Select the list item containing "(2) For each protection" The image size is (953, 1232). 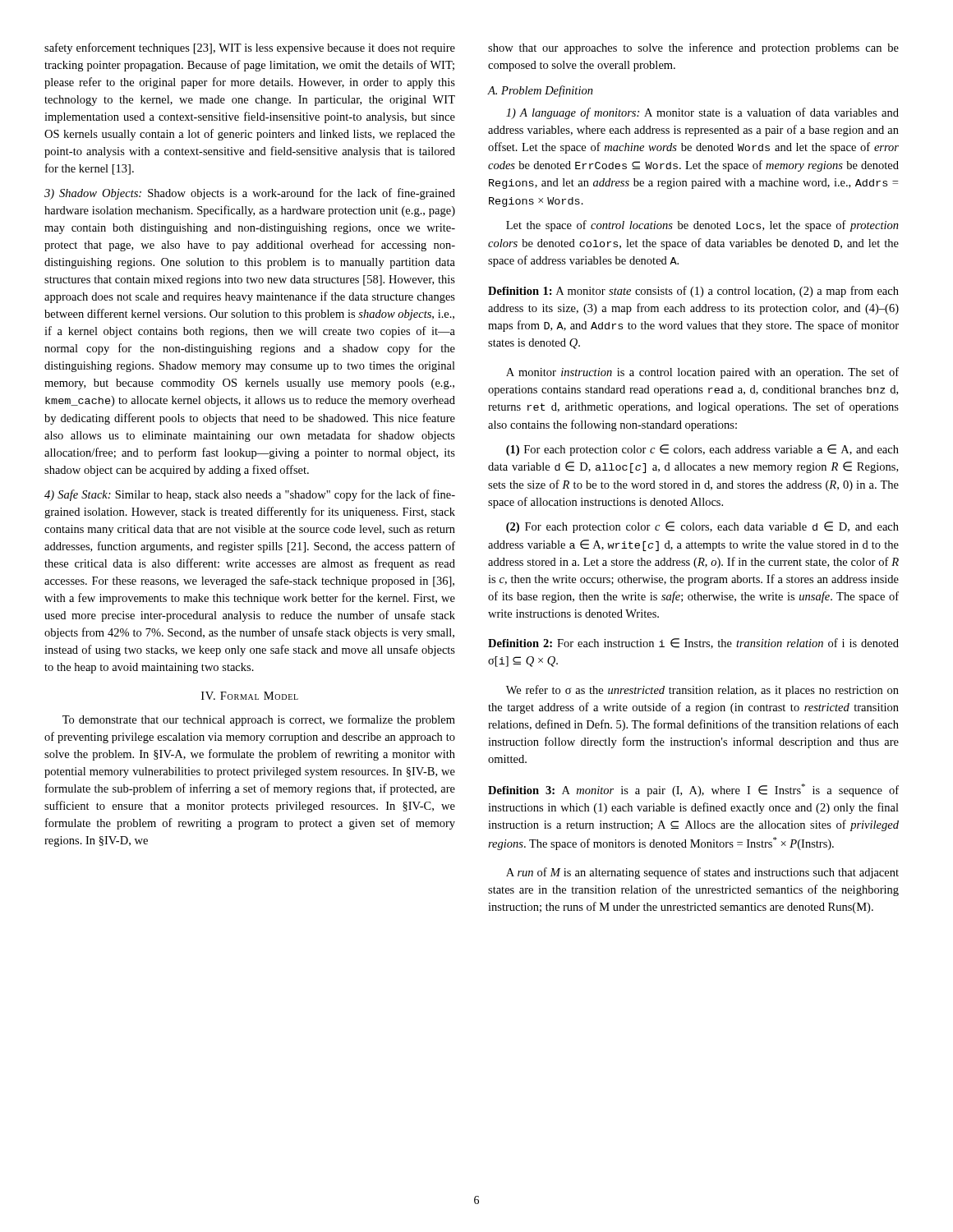(x=693, y=570)
